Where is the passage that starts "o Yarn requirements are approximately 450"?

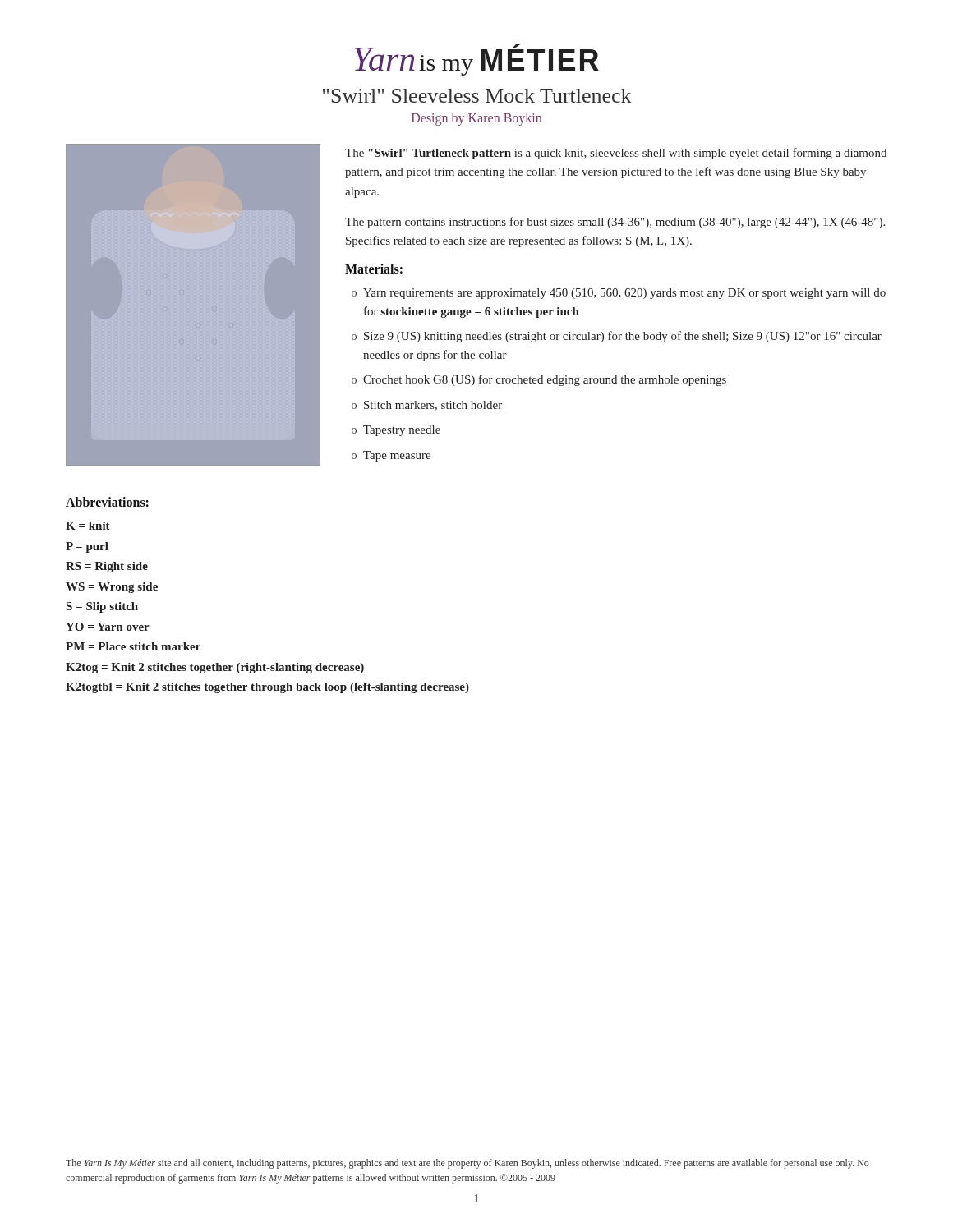(616, 302)
